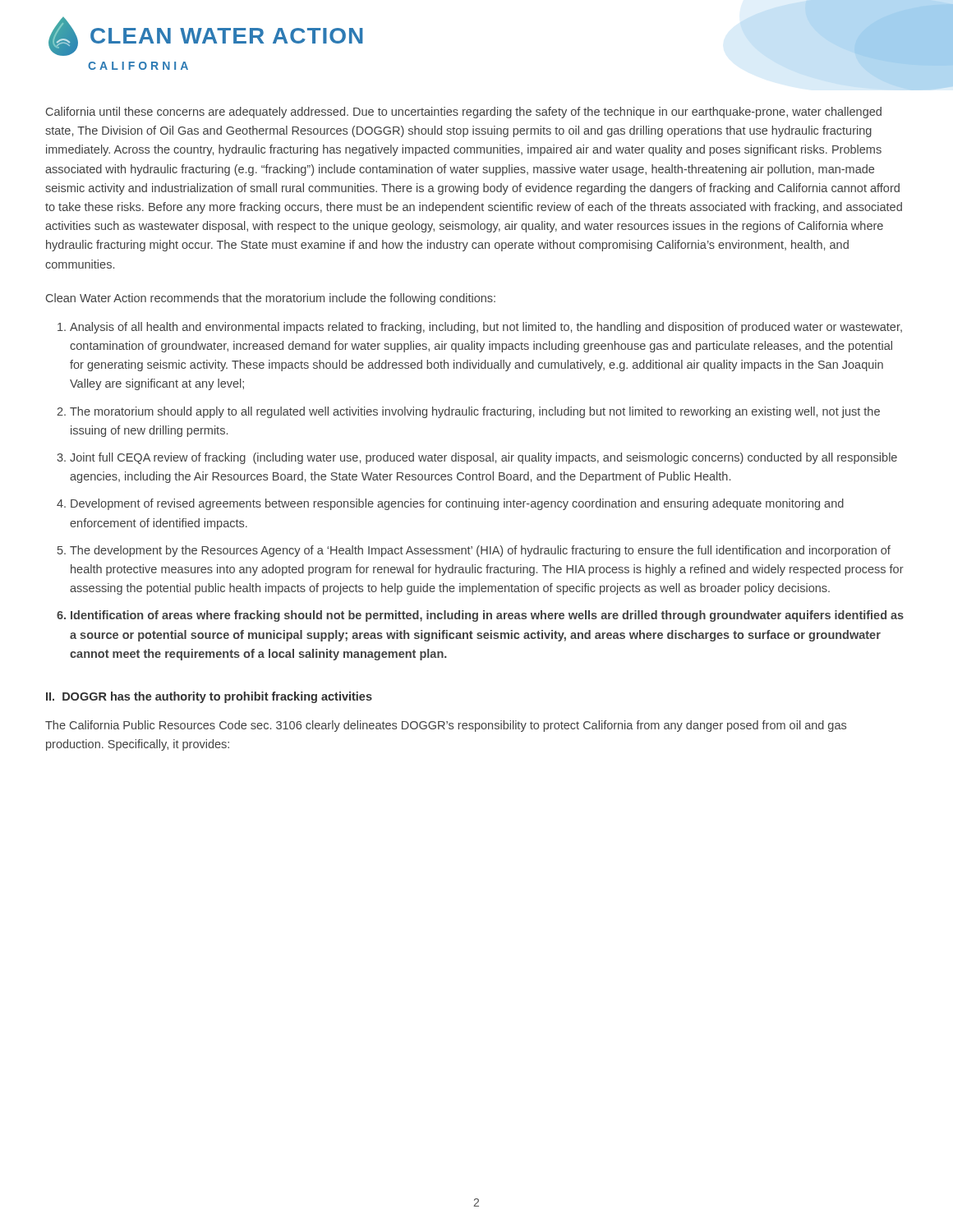Select the text block with the text "Clean Water Action recommends that the"
The width and height of the screenshot is (953, 1232).
(271, 298)
